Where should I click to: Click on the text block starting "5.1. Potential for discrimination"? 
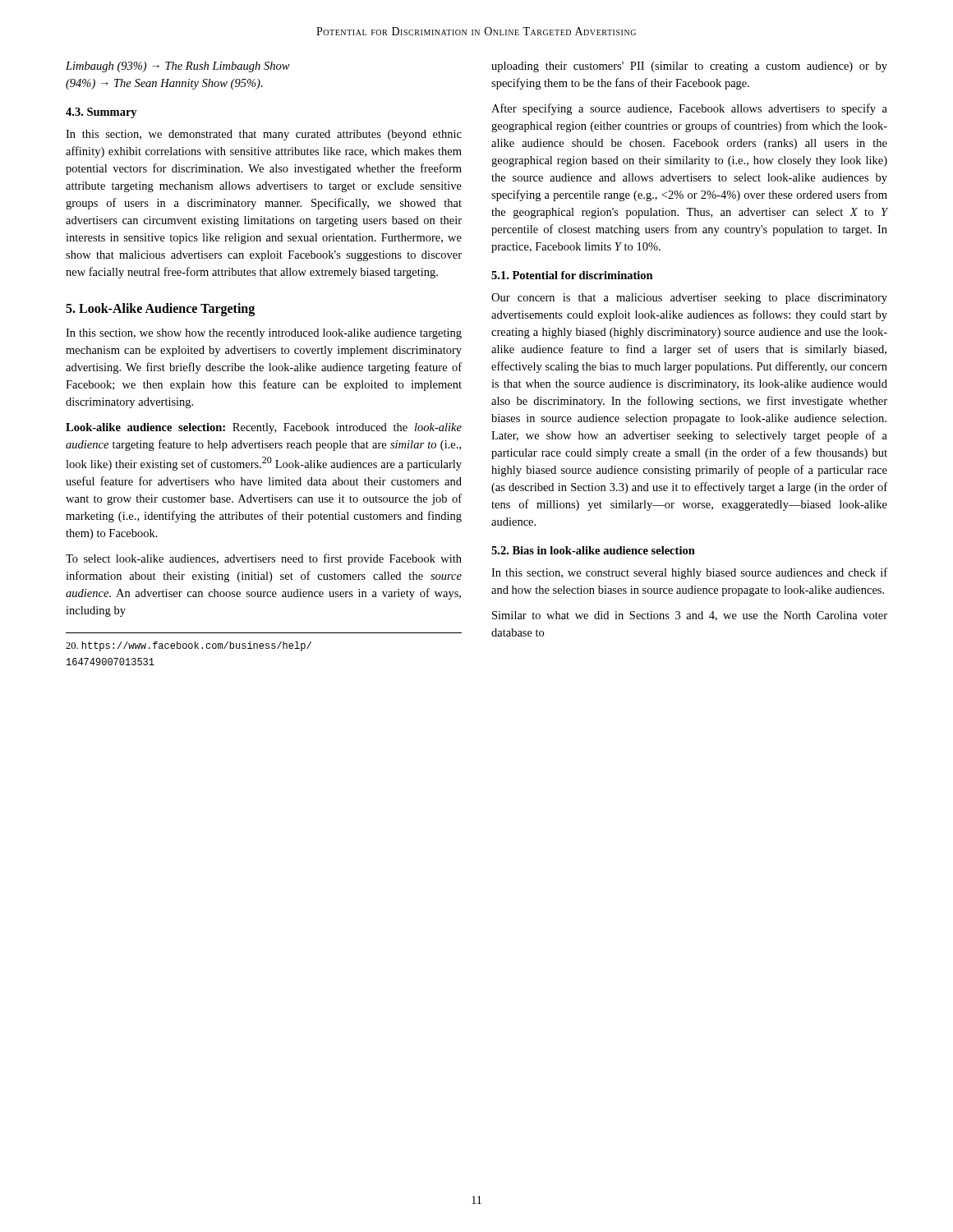click(572, 275)
